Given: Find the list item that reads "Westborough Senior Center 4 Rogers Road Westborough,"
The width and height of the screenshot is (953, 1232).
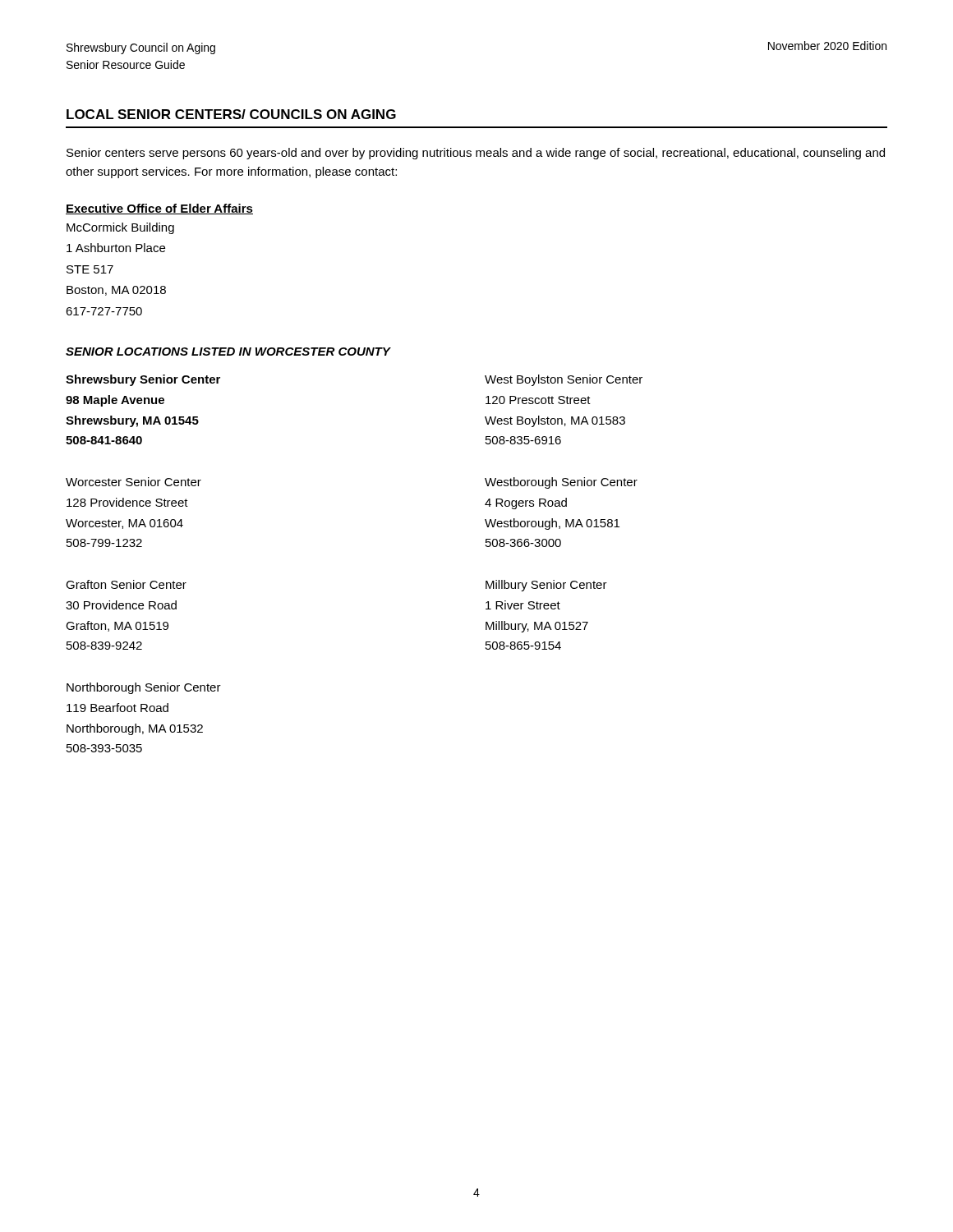Looking at the screenshot, I should 561,512.
